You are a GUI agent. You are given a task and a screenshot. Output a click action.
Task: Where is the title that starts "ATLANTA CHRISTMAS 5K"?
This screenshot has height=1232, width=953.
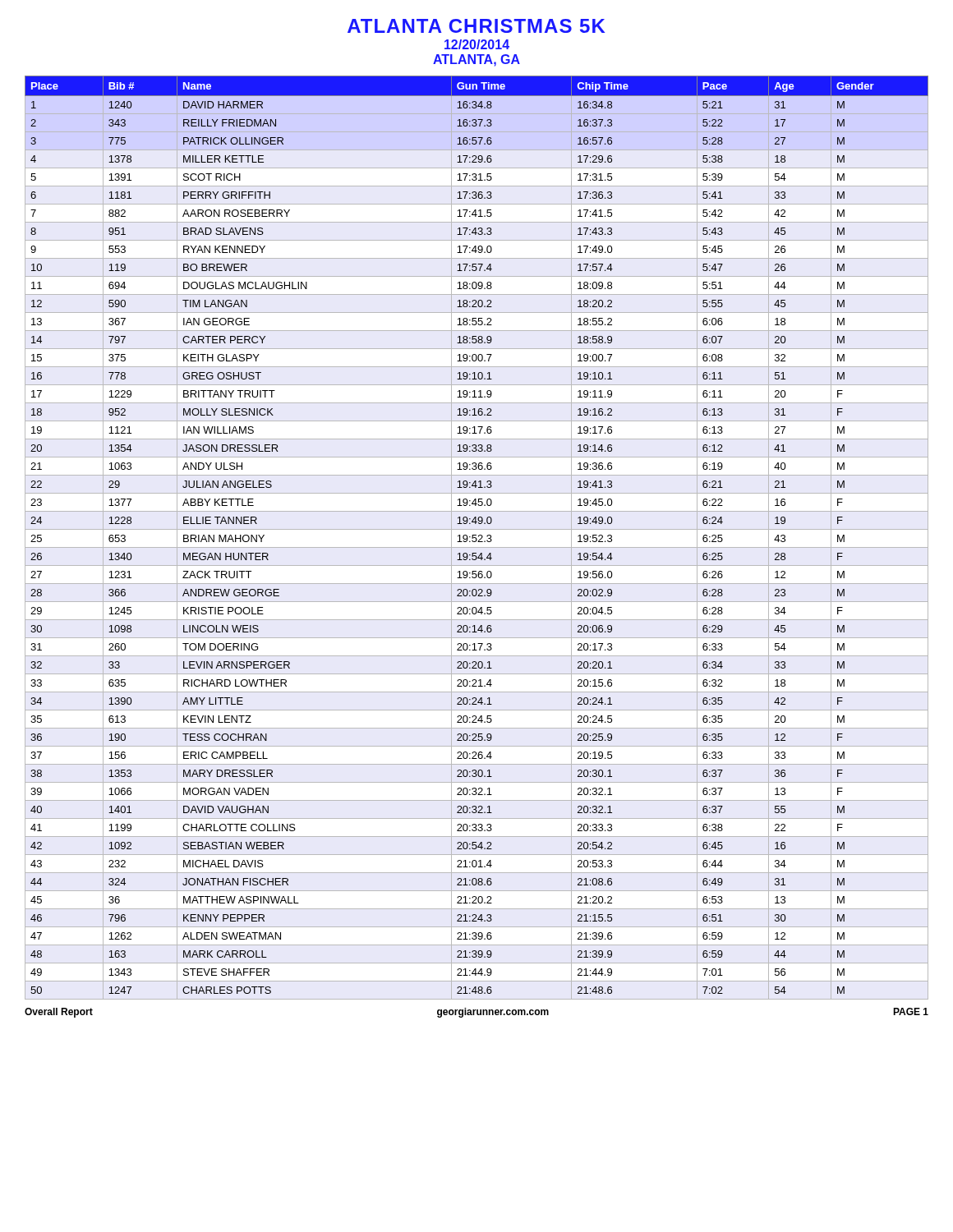tap(476, 41)
